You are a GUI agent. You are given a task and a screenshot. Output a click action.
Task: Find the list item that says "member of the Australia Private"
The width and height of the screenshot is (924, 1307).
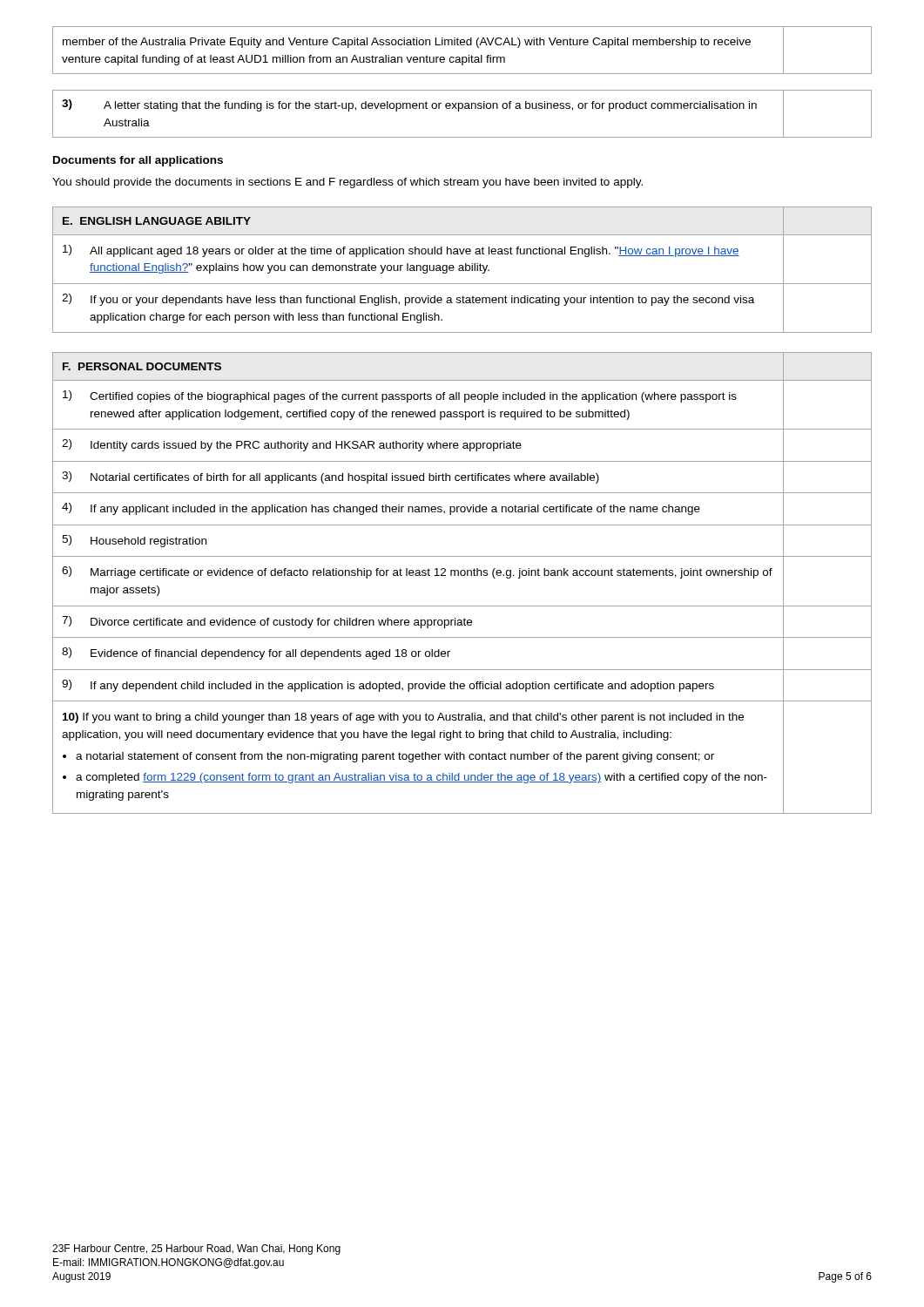click(462, 50)
